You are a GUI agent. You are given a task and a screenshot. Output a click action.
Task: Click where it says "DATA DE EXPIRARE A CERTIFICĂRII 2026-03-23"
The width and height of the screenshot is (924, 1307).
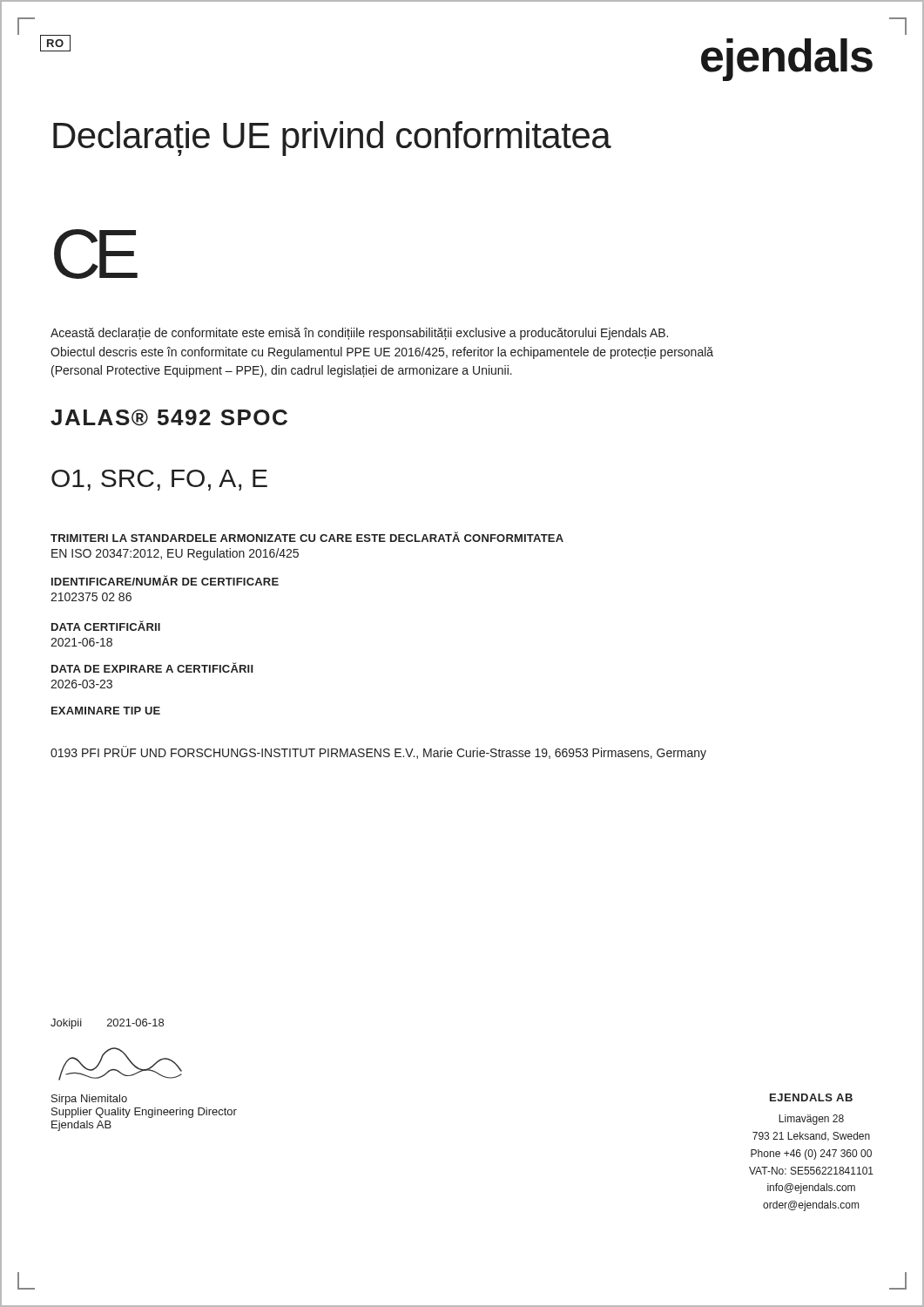(152, 667)
